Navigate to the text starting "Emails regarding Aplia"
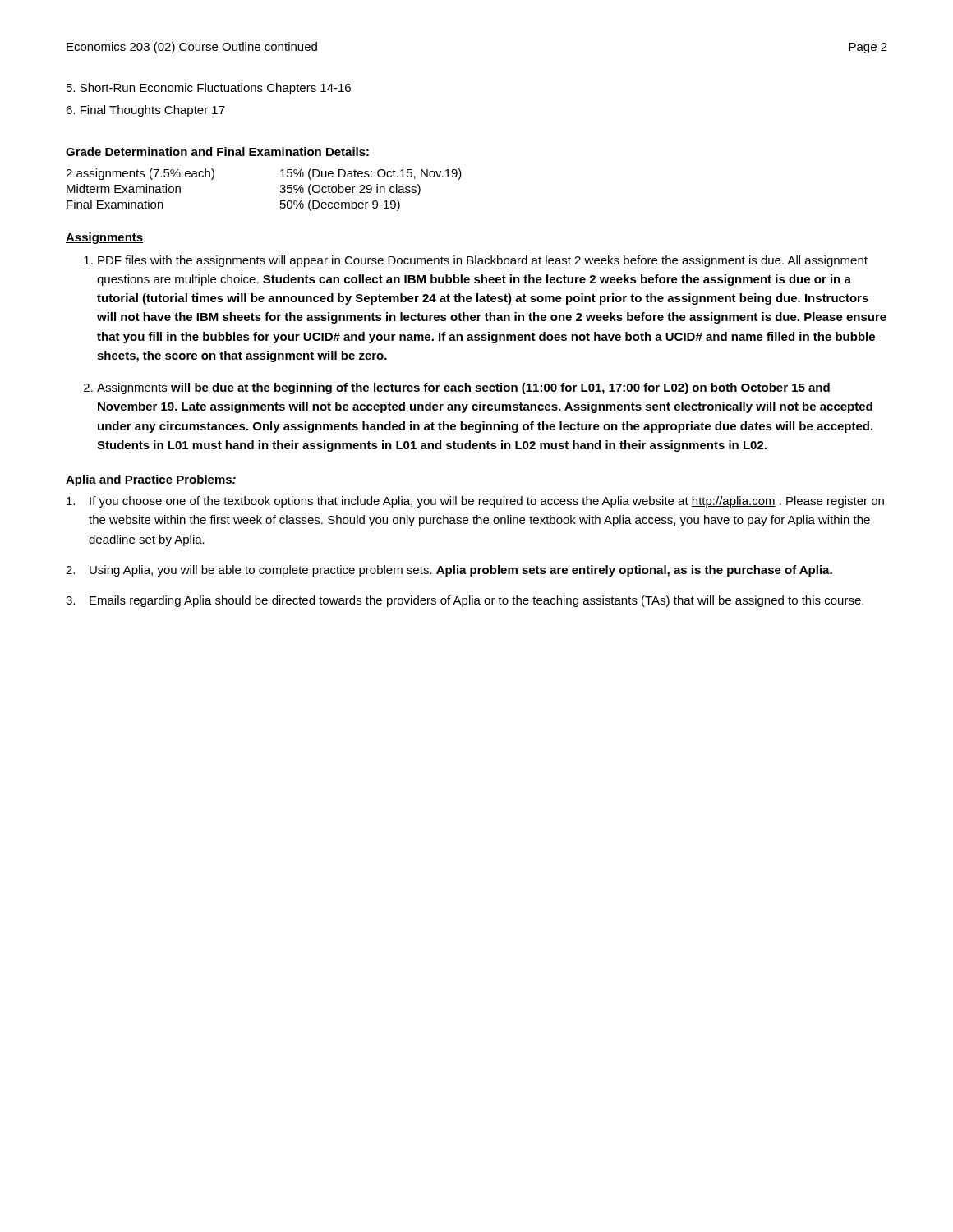953x1232 pixels. click(477, 600)
